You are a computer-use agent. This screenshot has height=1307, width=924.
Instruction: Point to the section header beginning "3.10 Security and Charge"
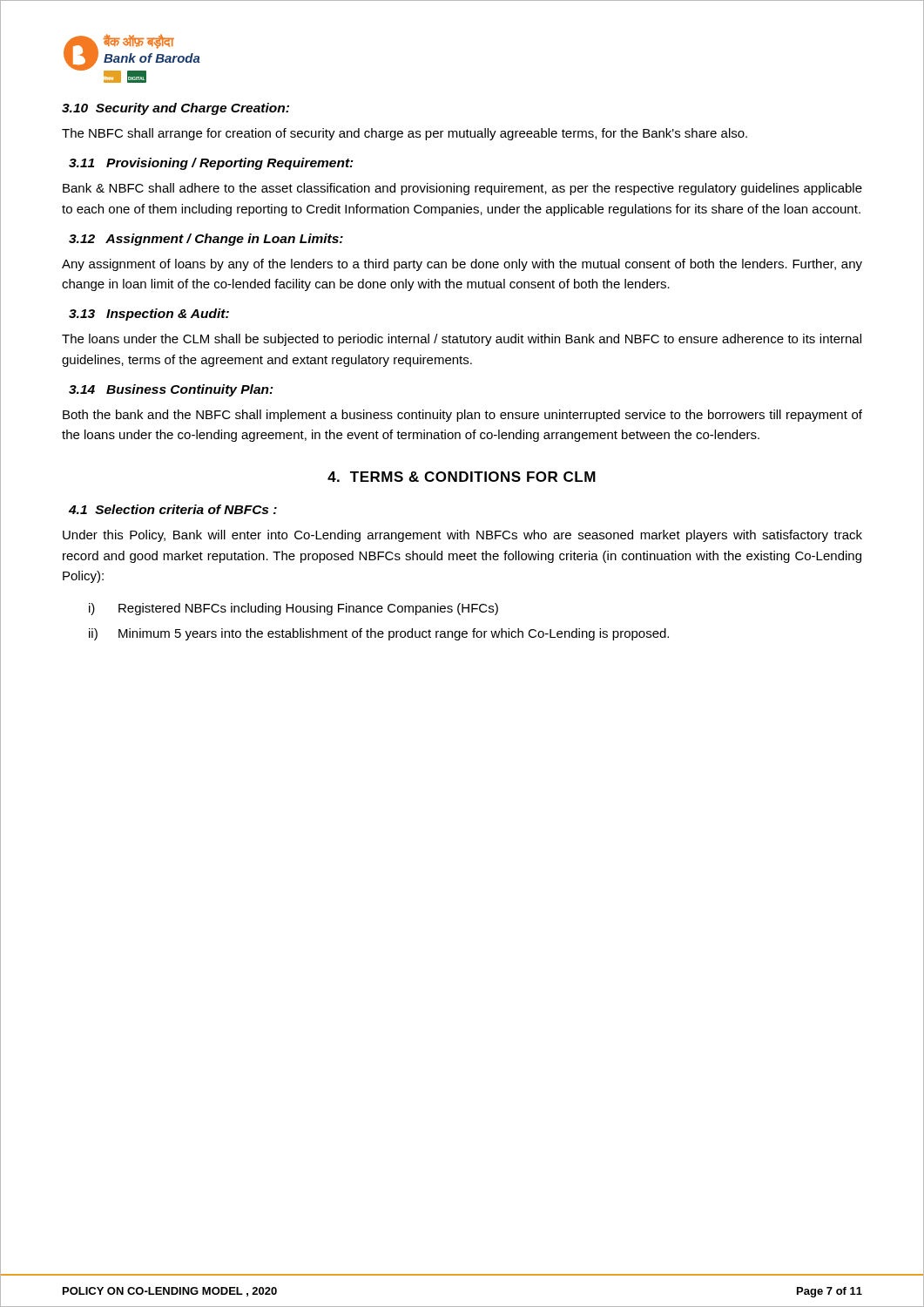[176, 108]
